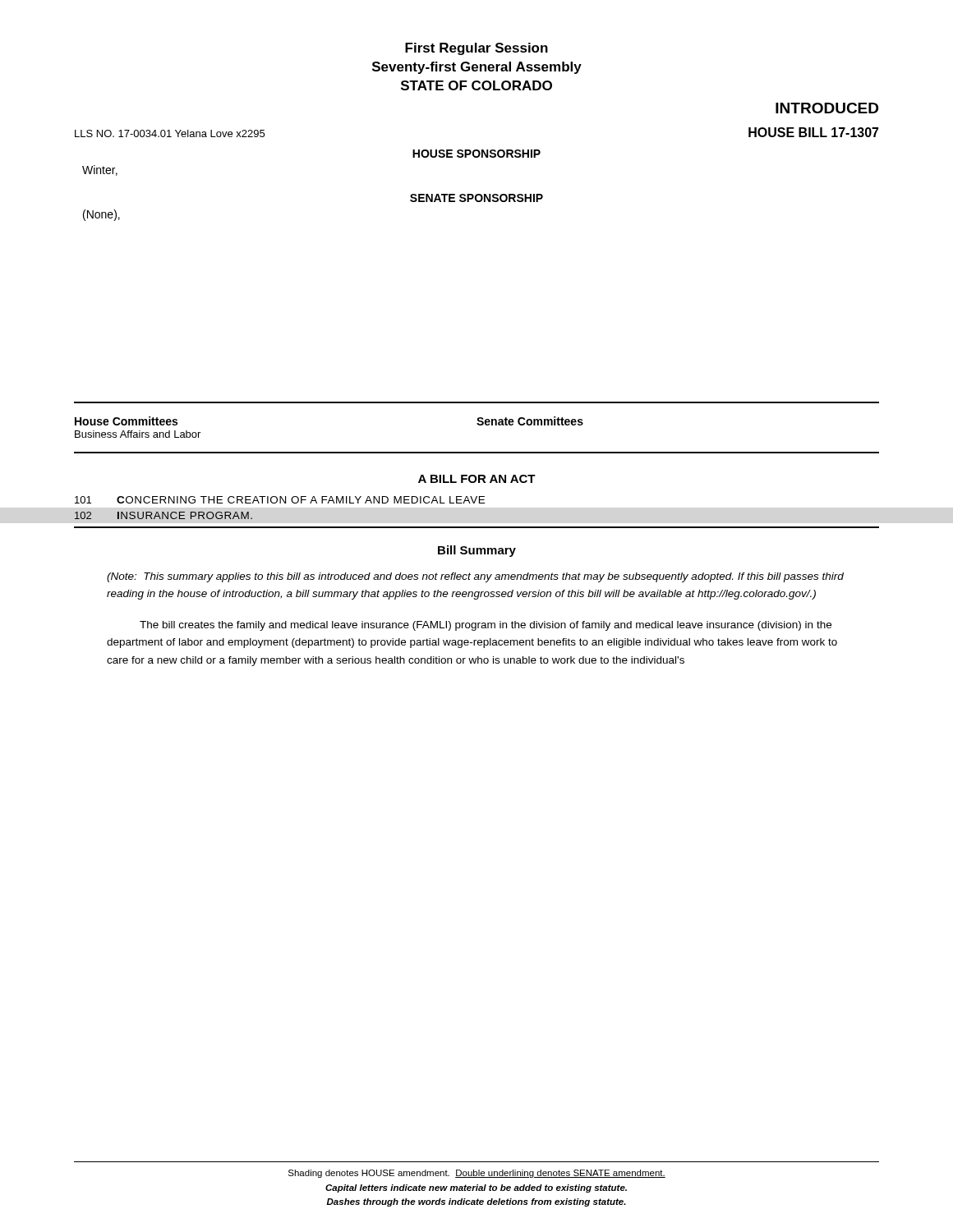
Task: Point to the passage starting "101 CONCERNING THE CREATION OF"
Action: click(280, 500)
